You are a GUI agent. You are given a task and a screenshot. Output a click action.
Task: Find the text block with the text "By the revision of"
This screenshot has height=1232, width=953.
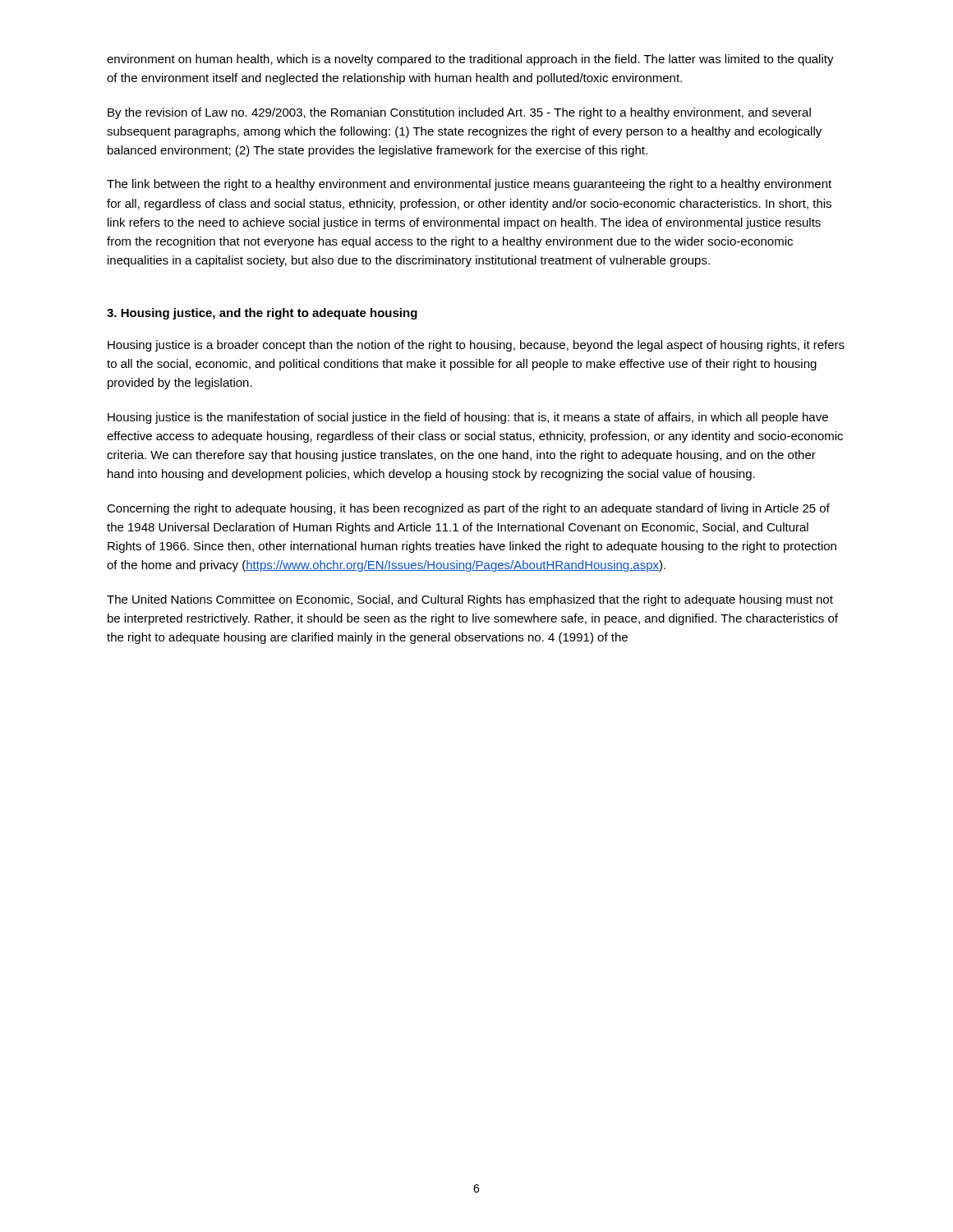pyautogui.click(x=464, y=131)
